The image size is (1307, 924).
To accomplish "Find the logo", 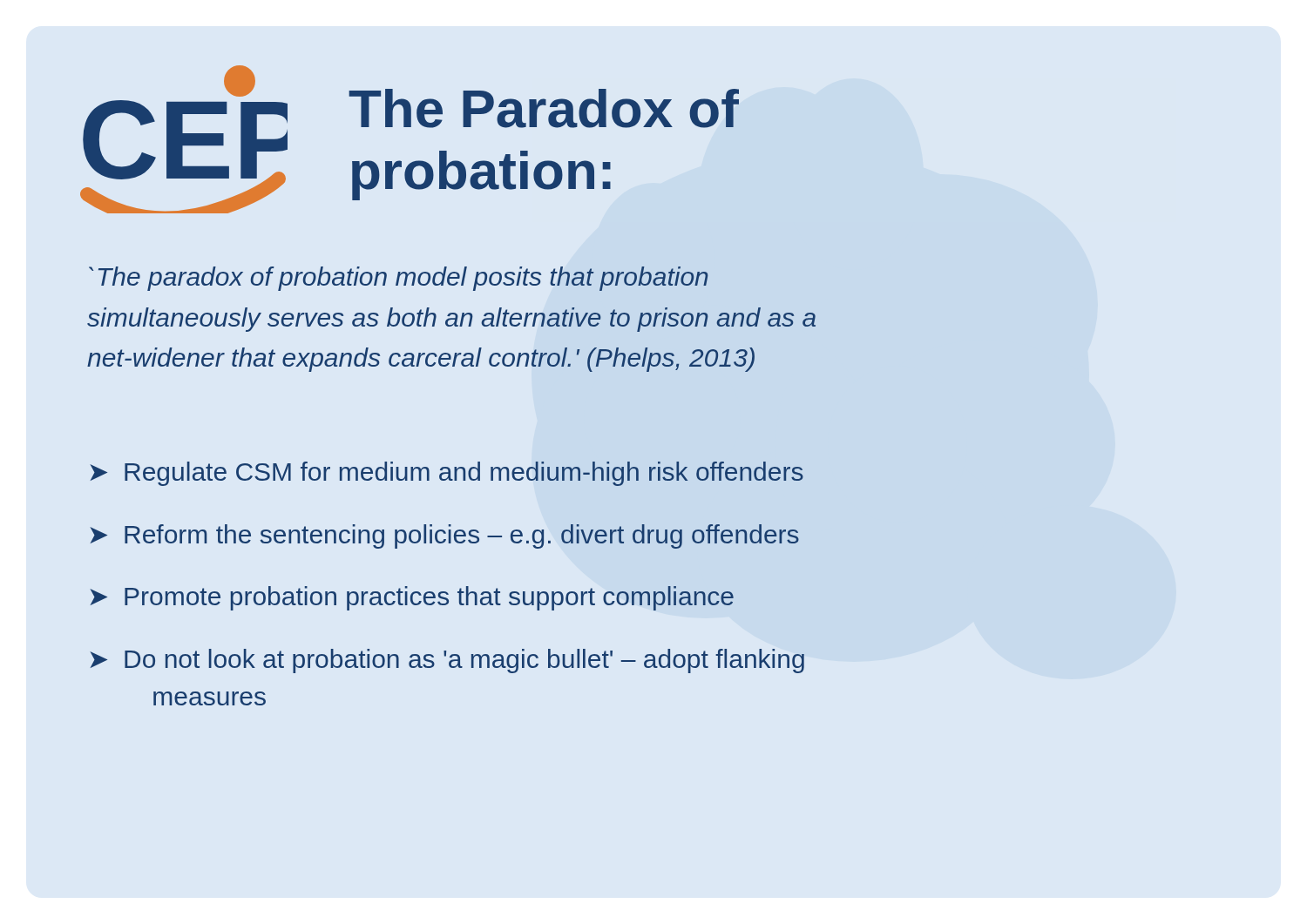I will coord(183,139).
